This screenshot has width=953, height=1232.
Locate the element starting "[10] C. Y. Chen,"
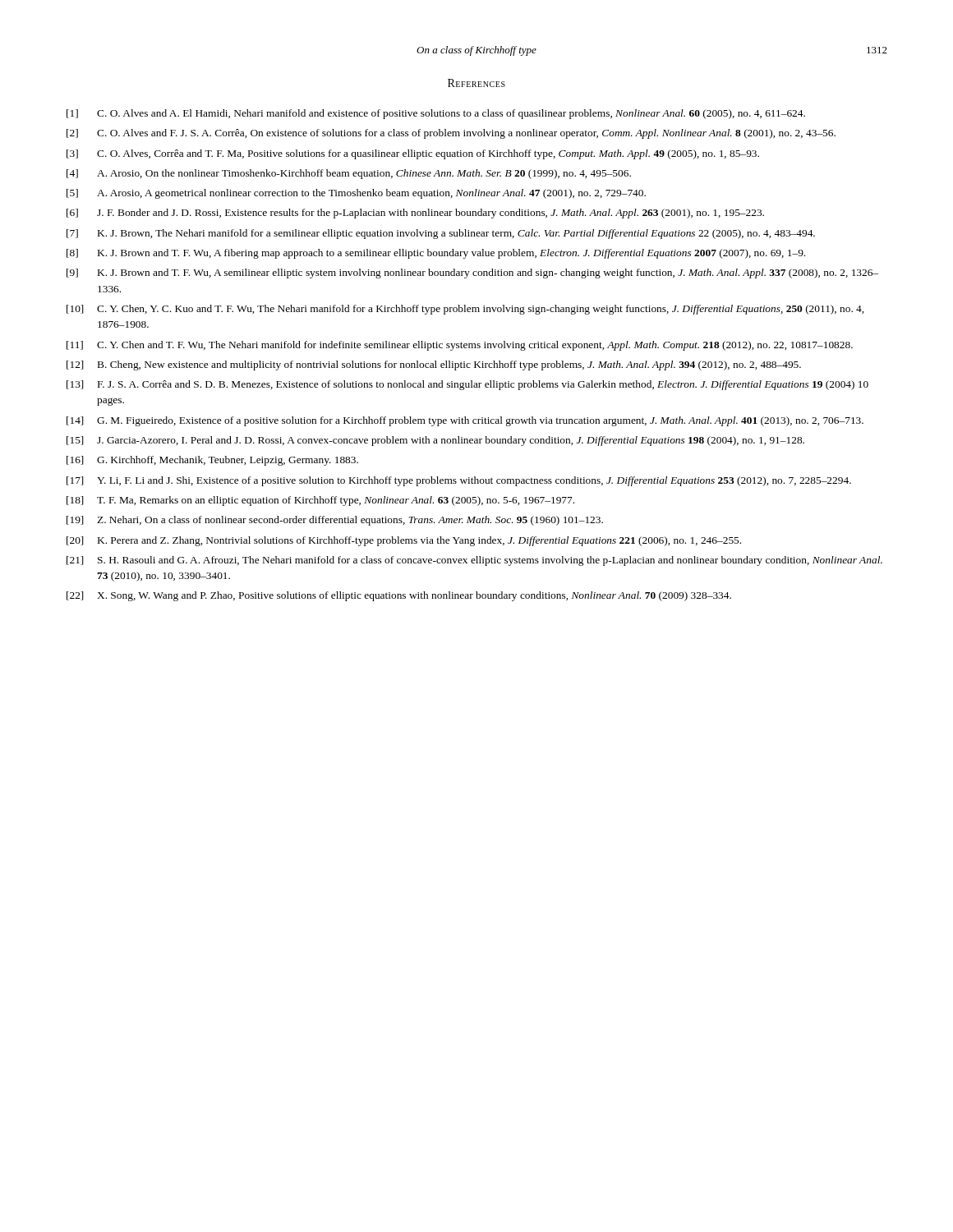(x=476, y=316)
